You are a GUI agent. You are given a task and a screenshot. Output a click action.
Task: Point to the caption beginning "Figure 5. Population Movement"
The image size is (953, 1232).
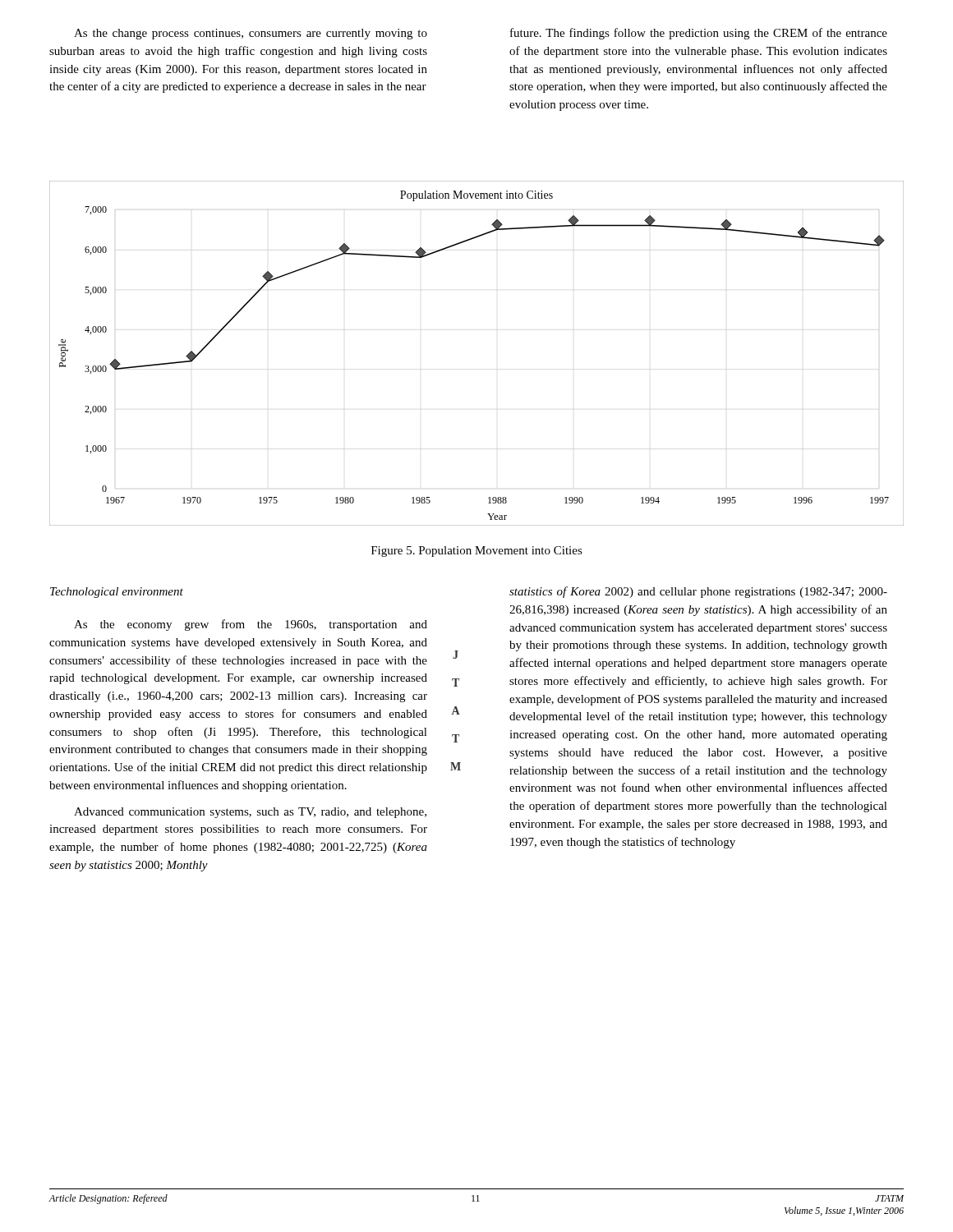(x=476, y=551)
